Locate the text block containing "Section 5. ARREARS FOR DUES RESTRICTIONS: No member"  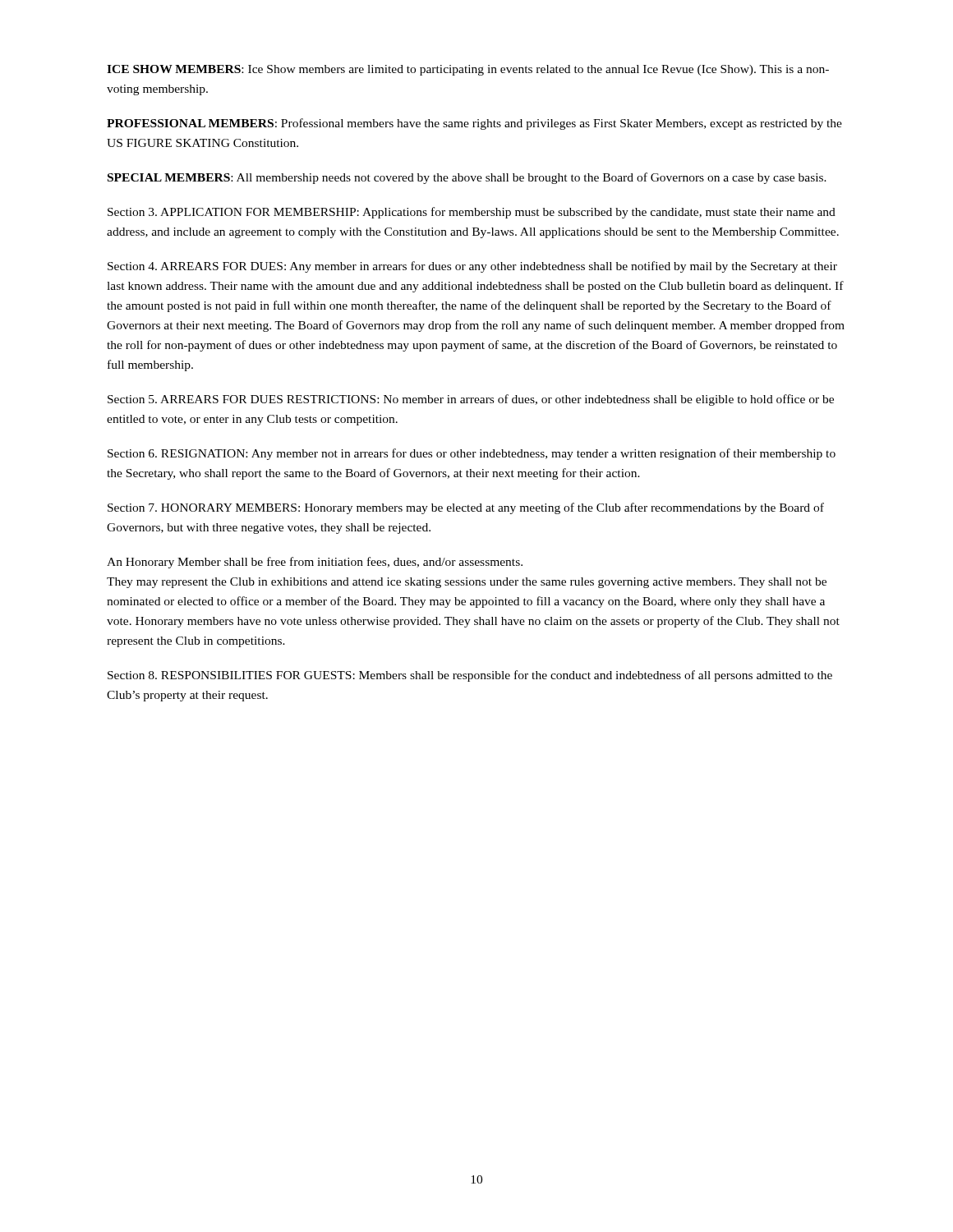471,409
